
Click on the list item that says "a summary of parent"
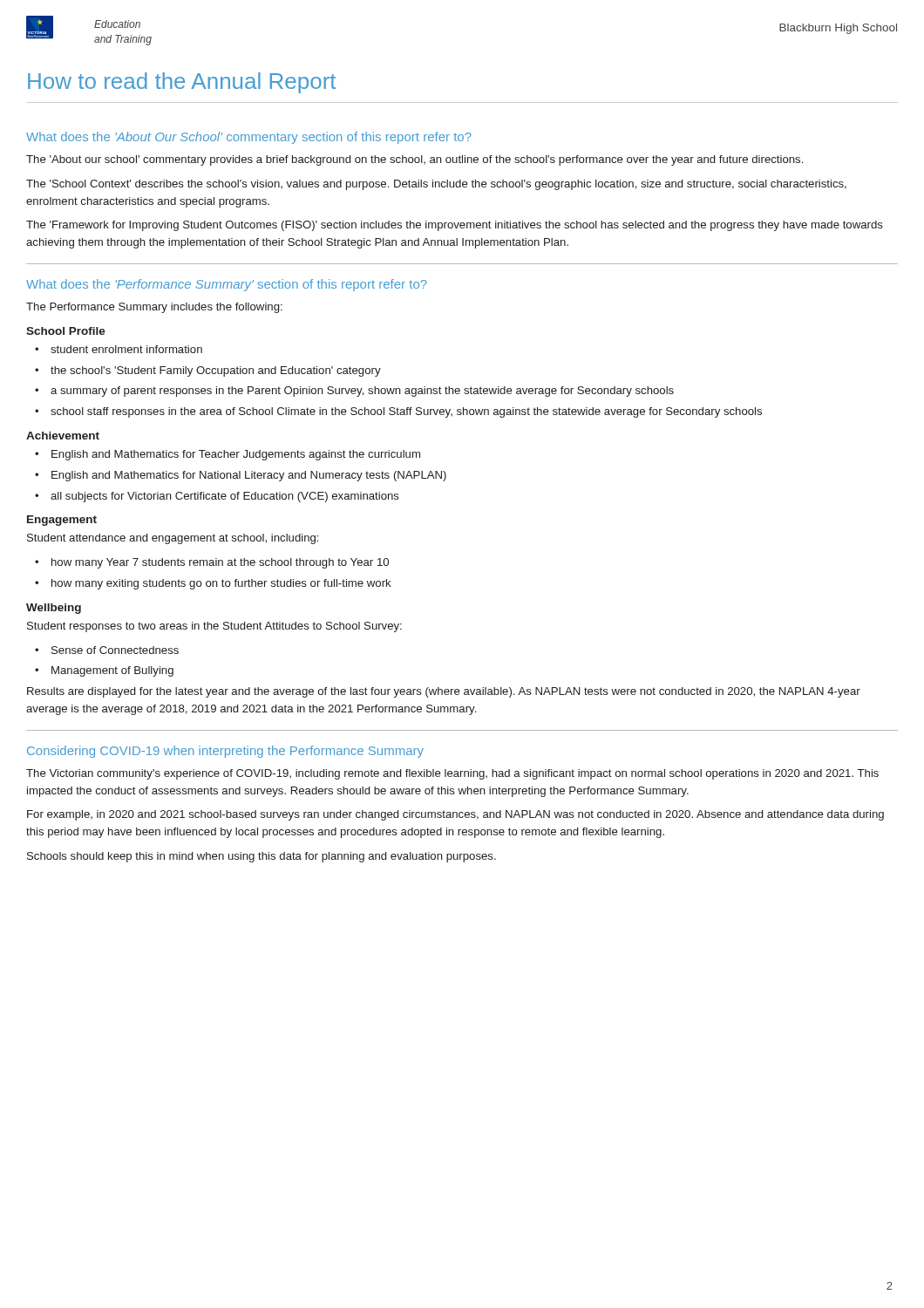362,391
